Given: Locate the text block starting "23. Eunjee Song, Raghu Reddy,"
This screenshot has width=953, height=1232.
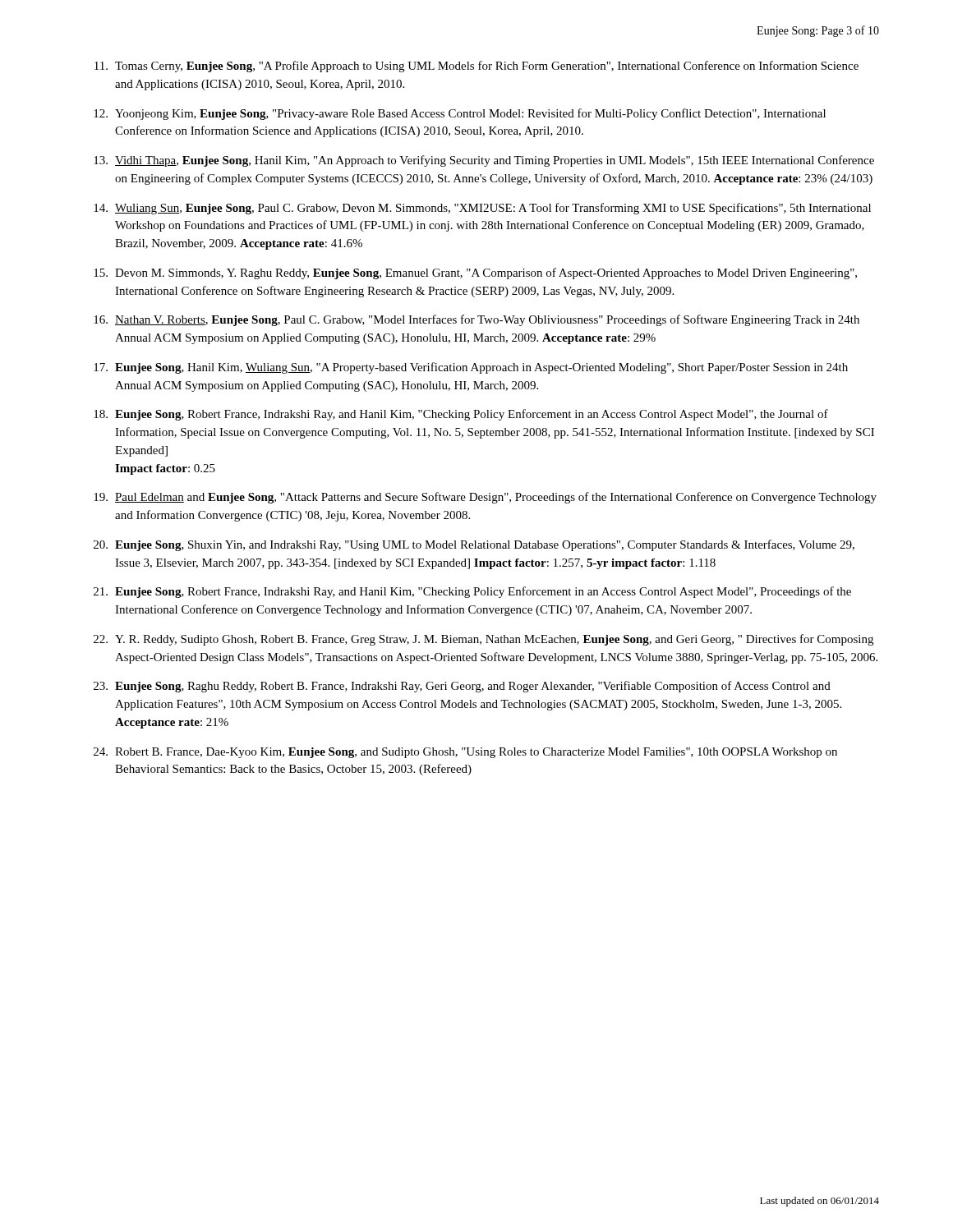Looking at the screenshot, I should (476, 705).
